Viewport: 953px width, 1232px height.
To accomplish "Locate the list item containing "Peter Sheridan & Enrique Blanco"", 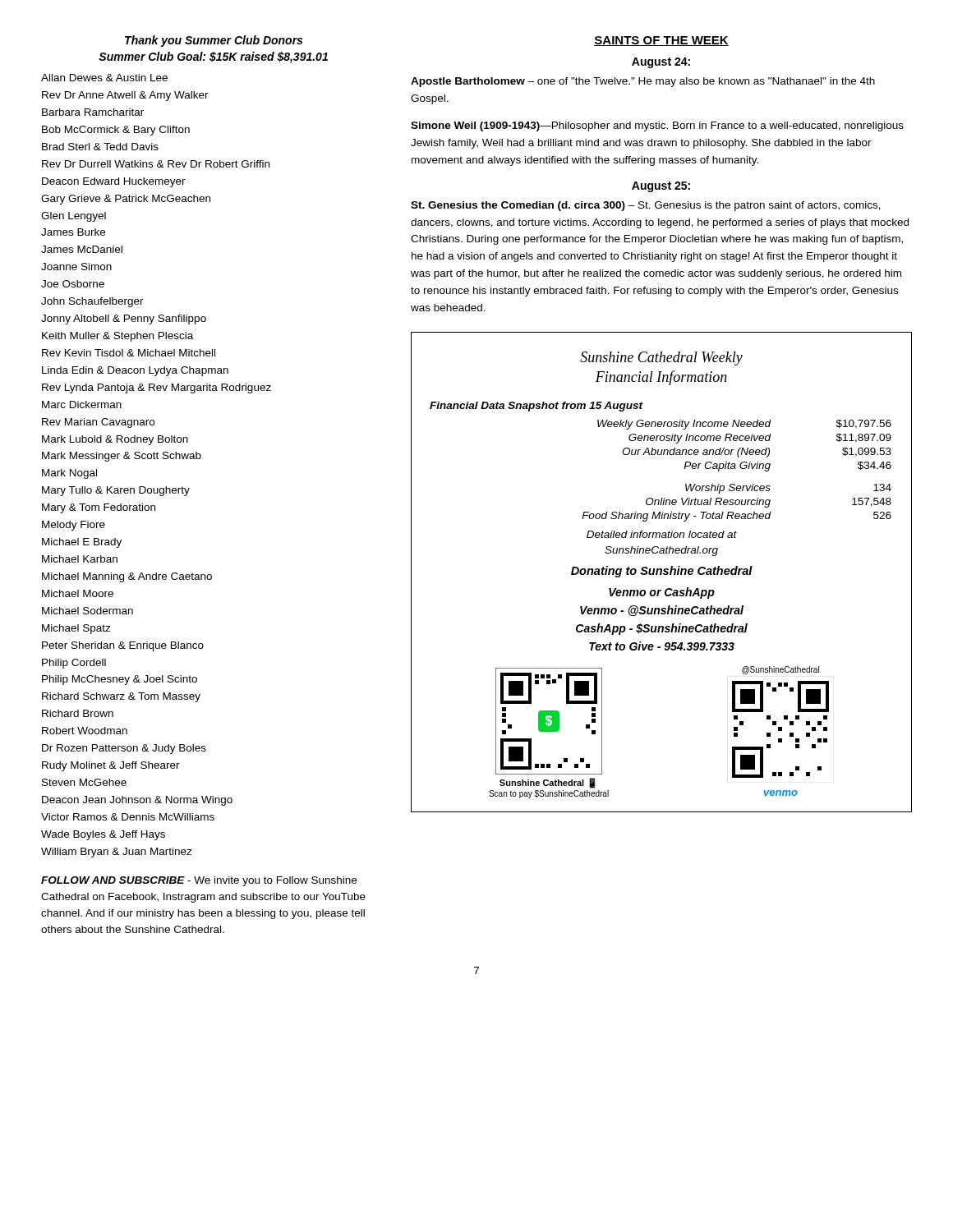I will pyautogui.click(x=214, y=646).
